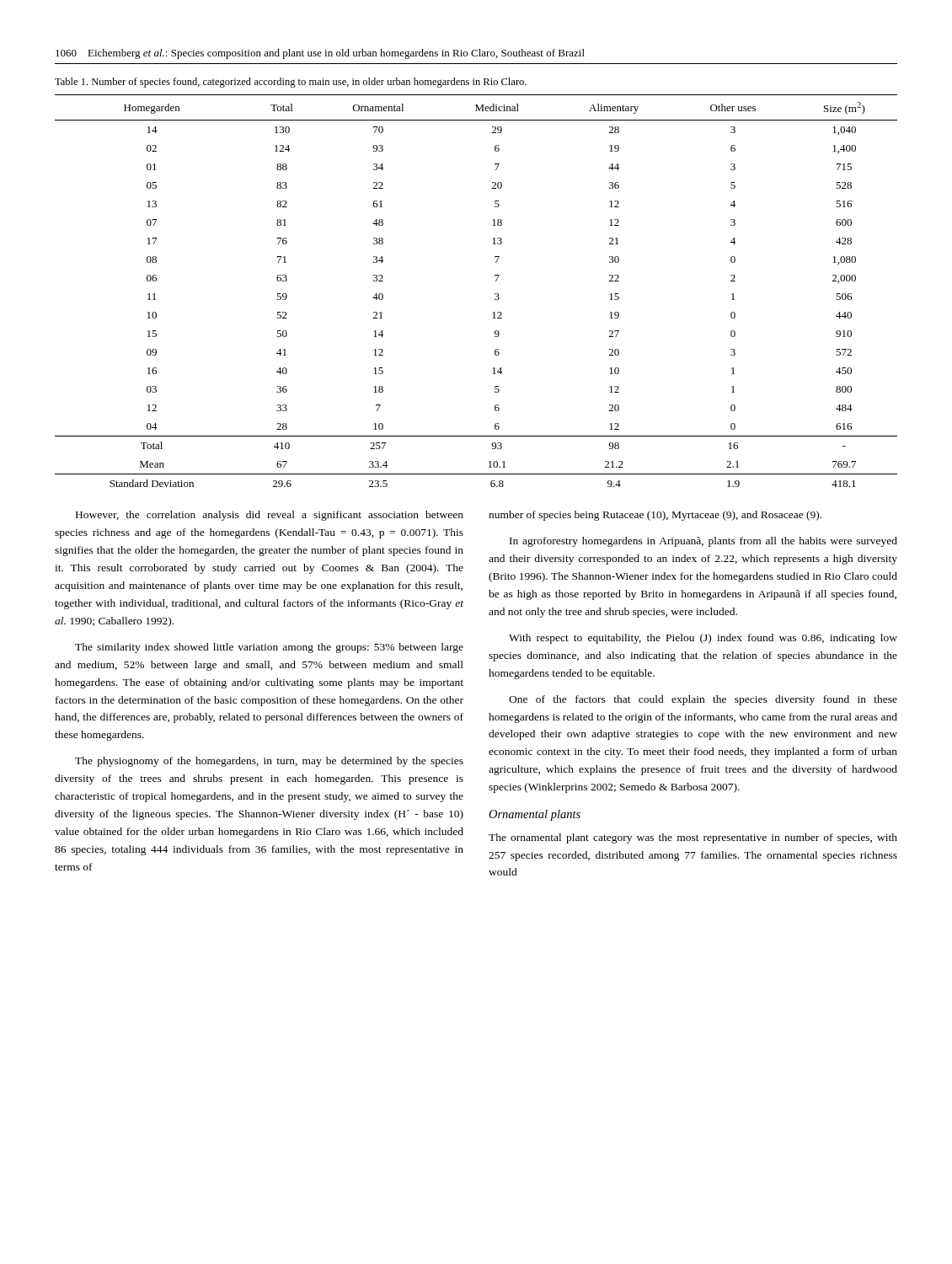
Task: Locate the passage starting "Table 1. Number of species found, categorized"
Action: point(291,82)
